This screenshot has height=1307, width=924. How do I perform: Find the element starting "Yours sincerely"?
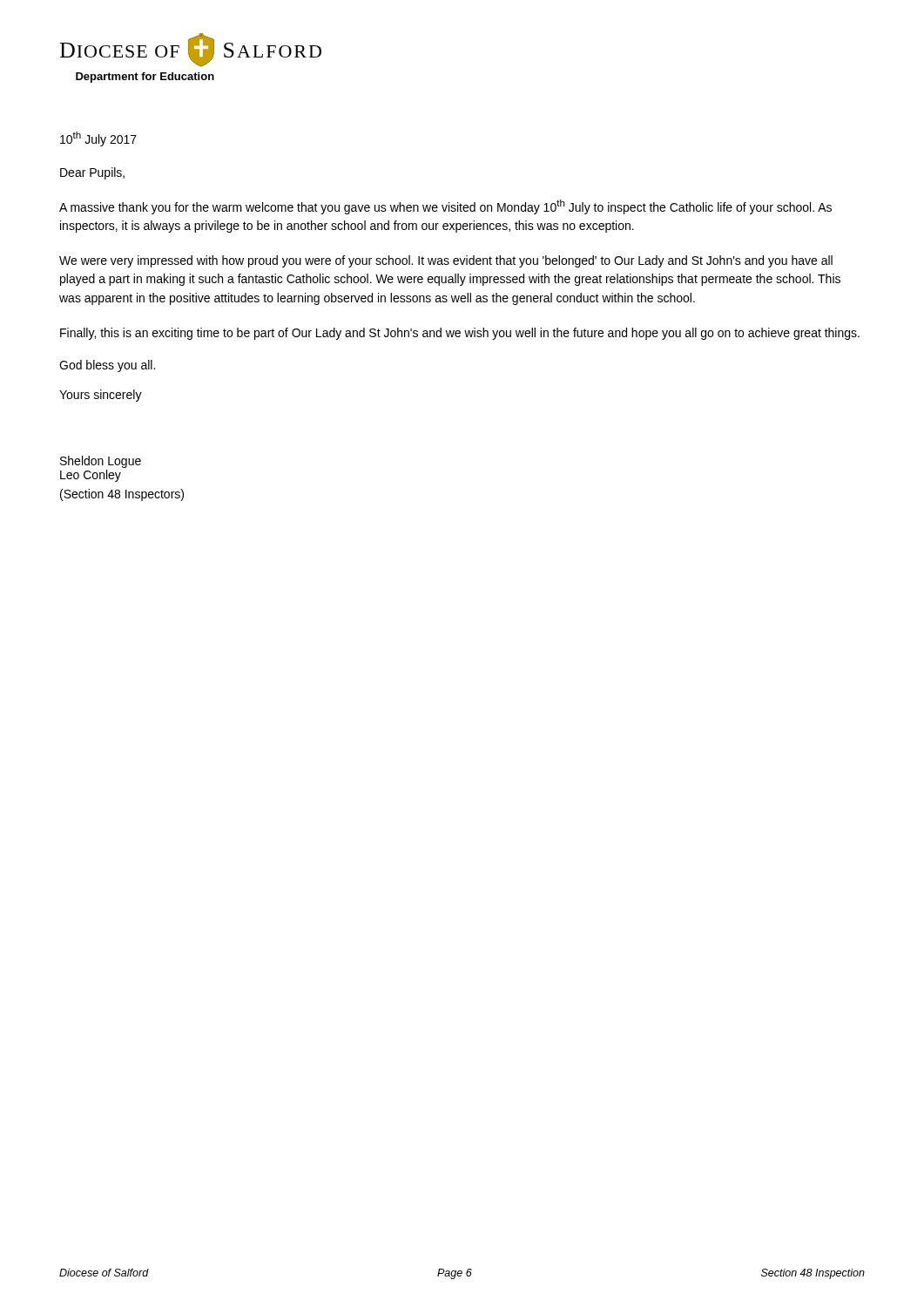(x=100, y=395)
